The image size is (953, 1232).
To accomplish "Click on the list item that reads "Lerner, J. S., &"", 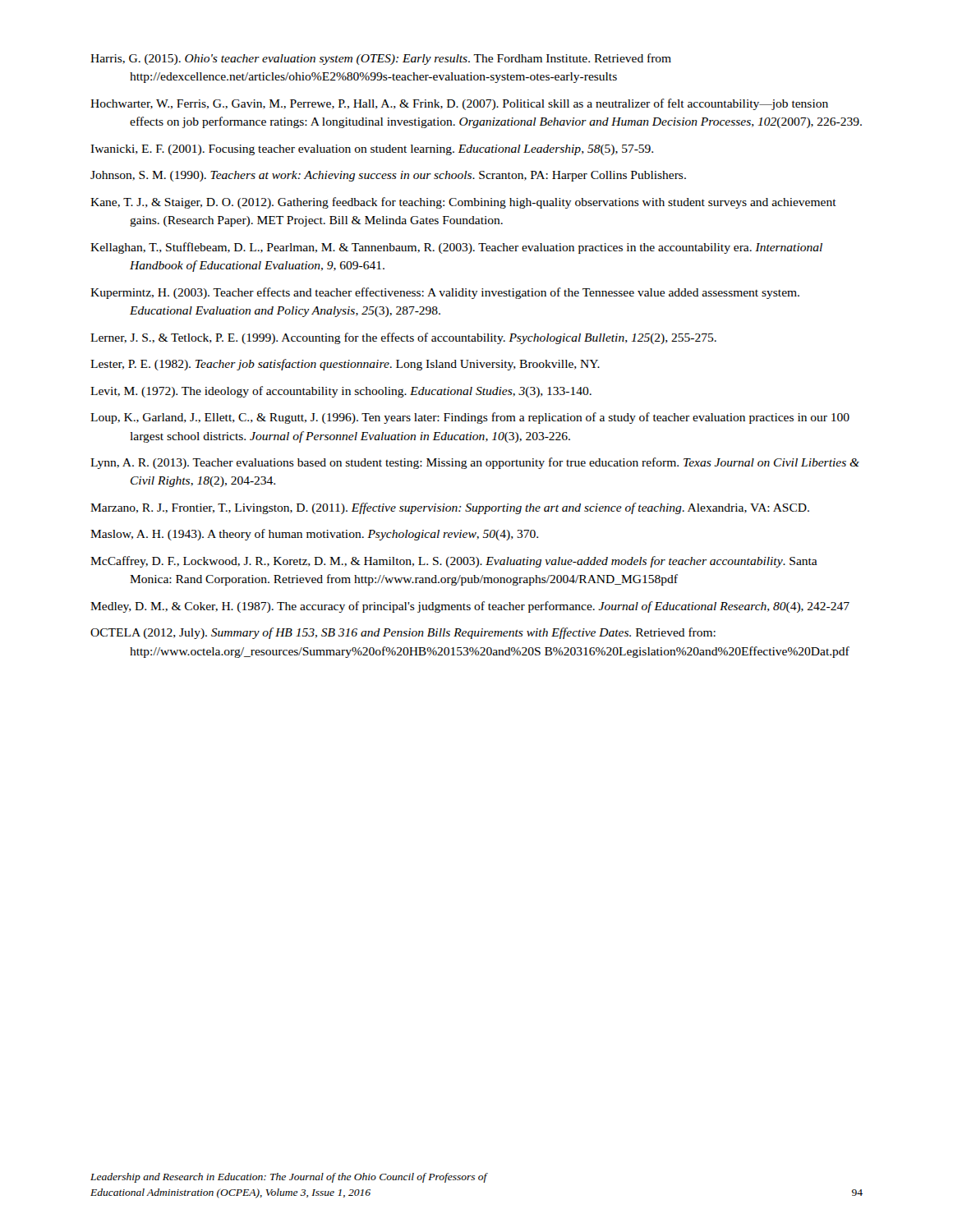I will (404, 337).
